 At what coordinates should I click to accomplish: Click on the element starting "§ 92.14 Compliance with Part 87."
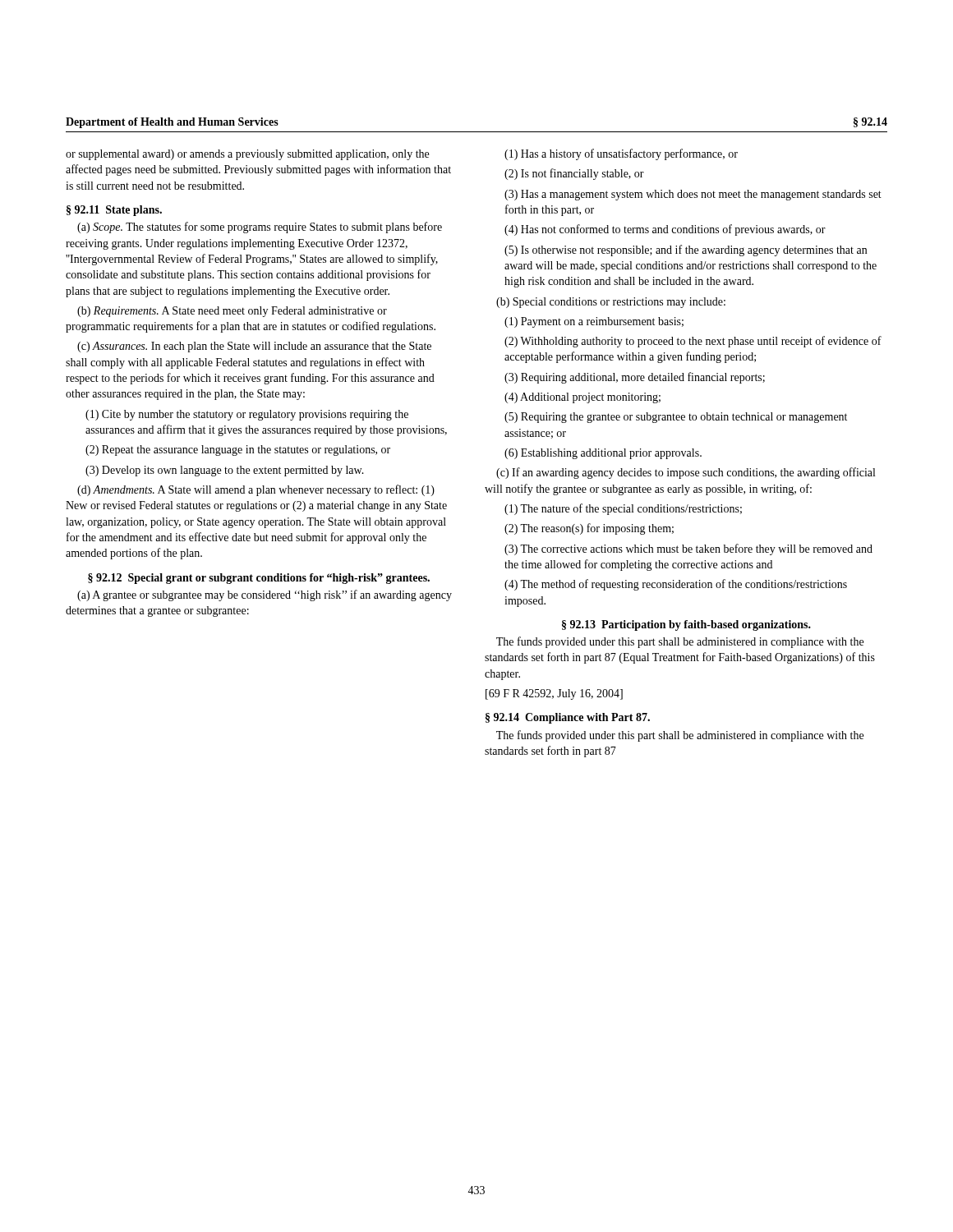[x=567, y=718]
